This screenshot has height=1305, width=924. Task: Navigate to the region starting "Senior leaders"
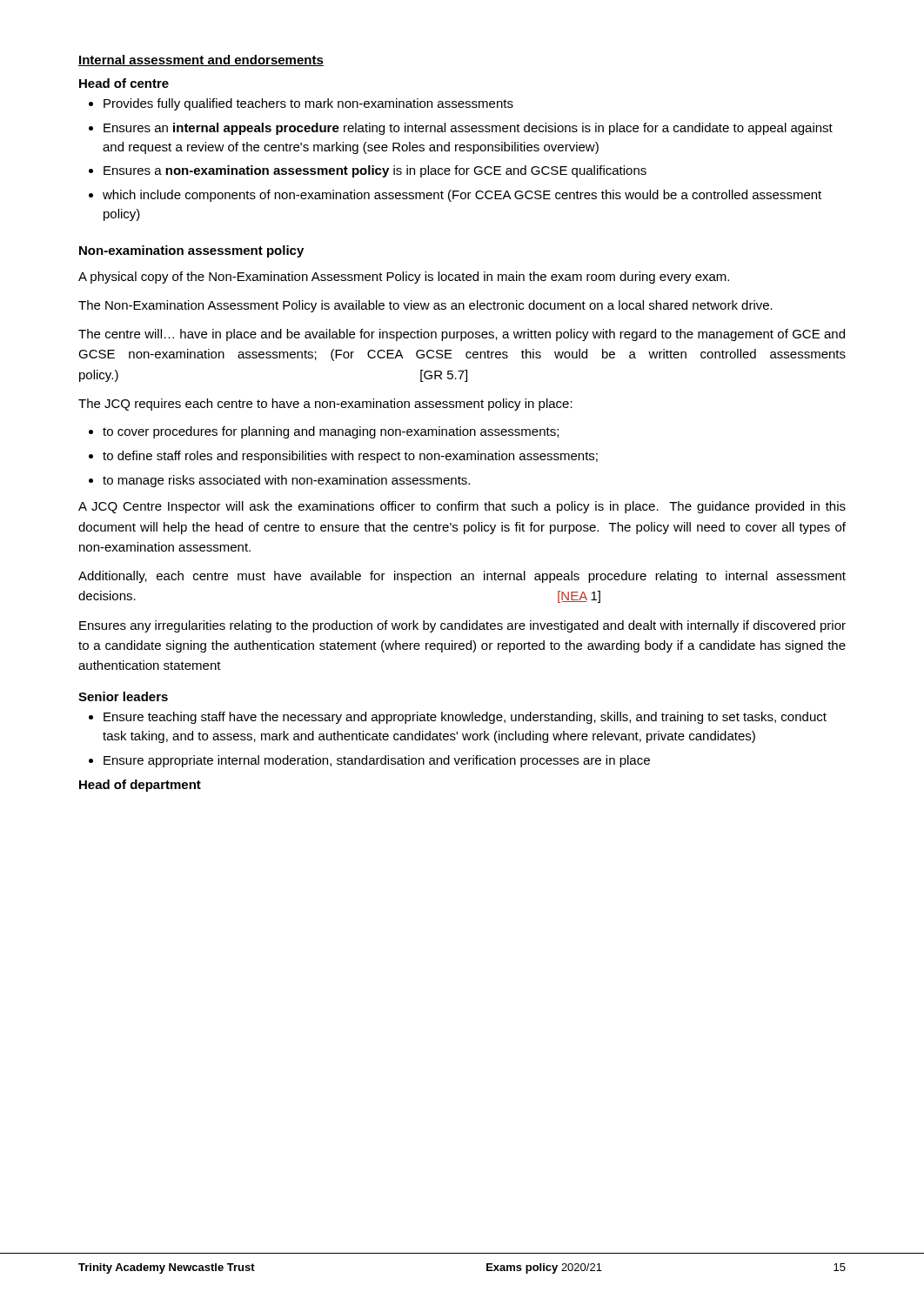[x=123, y=697]
